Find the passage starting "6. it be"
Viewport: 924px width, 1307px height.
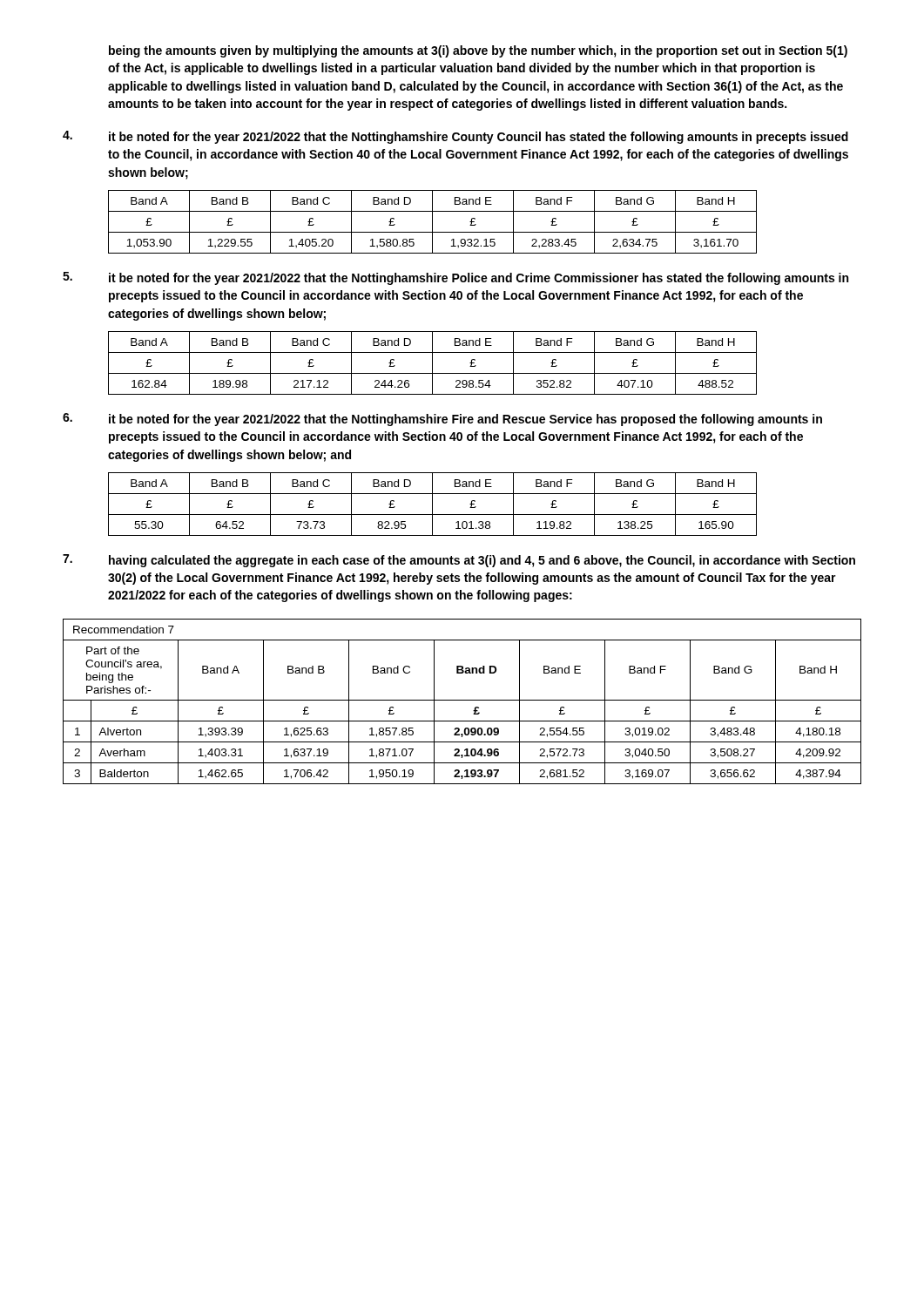coord(462,437)
